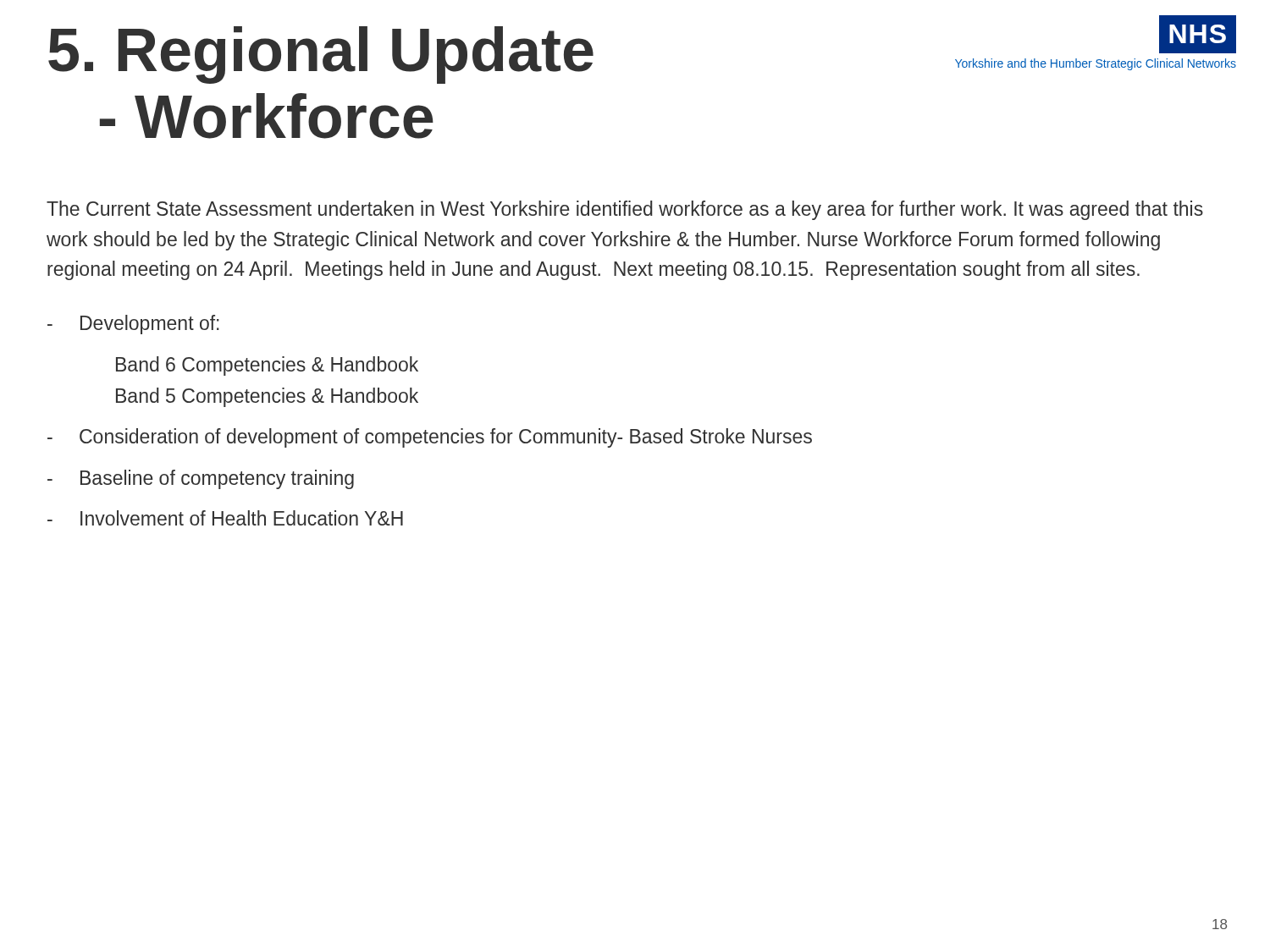
Task: Point to the title beginning "5. Regional Update"
Action: coord(343,84)
